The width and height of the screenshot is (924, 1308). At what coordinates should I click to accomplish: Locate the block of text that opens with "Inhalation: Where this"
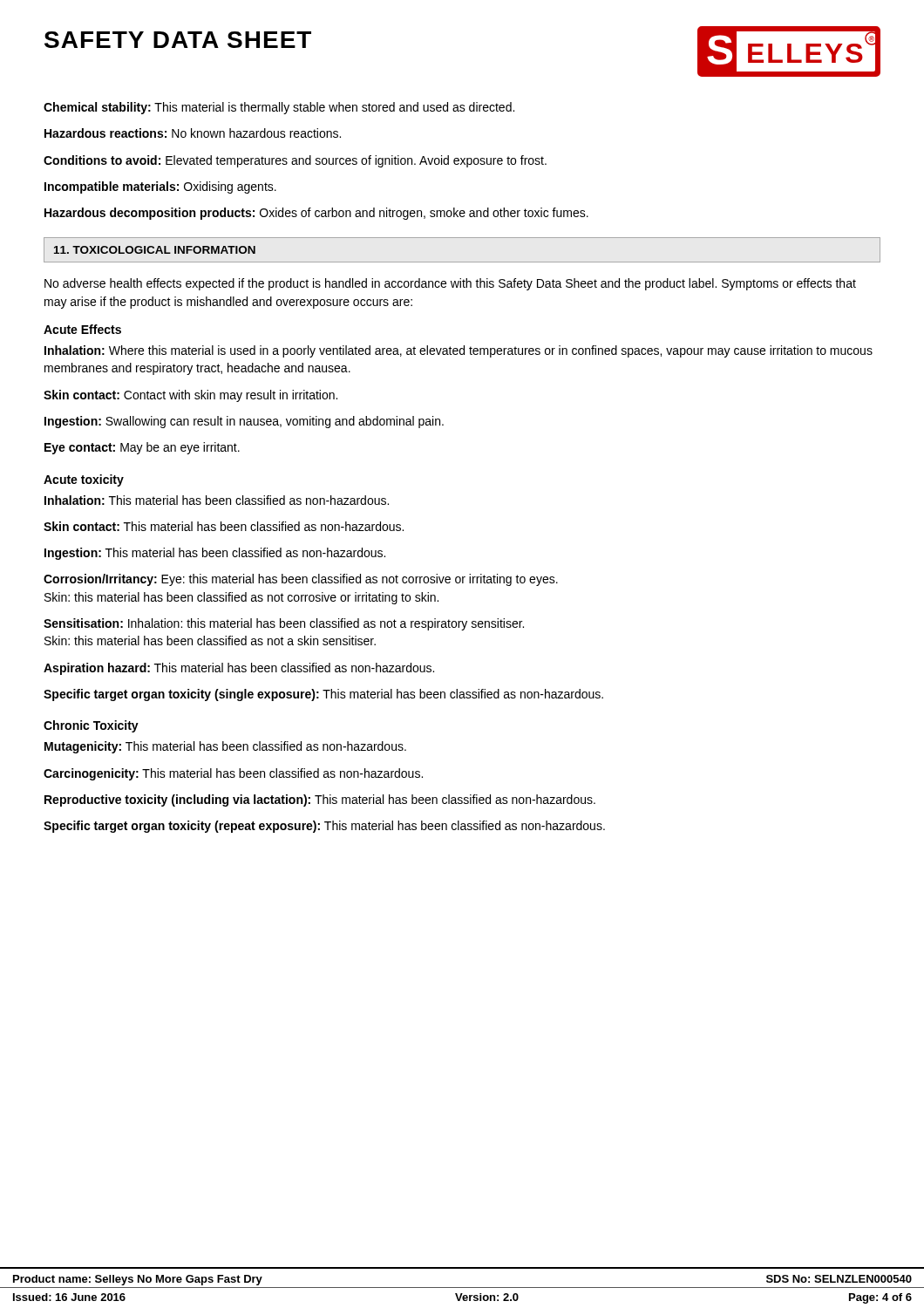click(458, 359)
